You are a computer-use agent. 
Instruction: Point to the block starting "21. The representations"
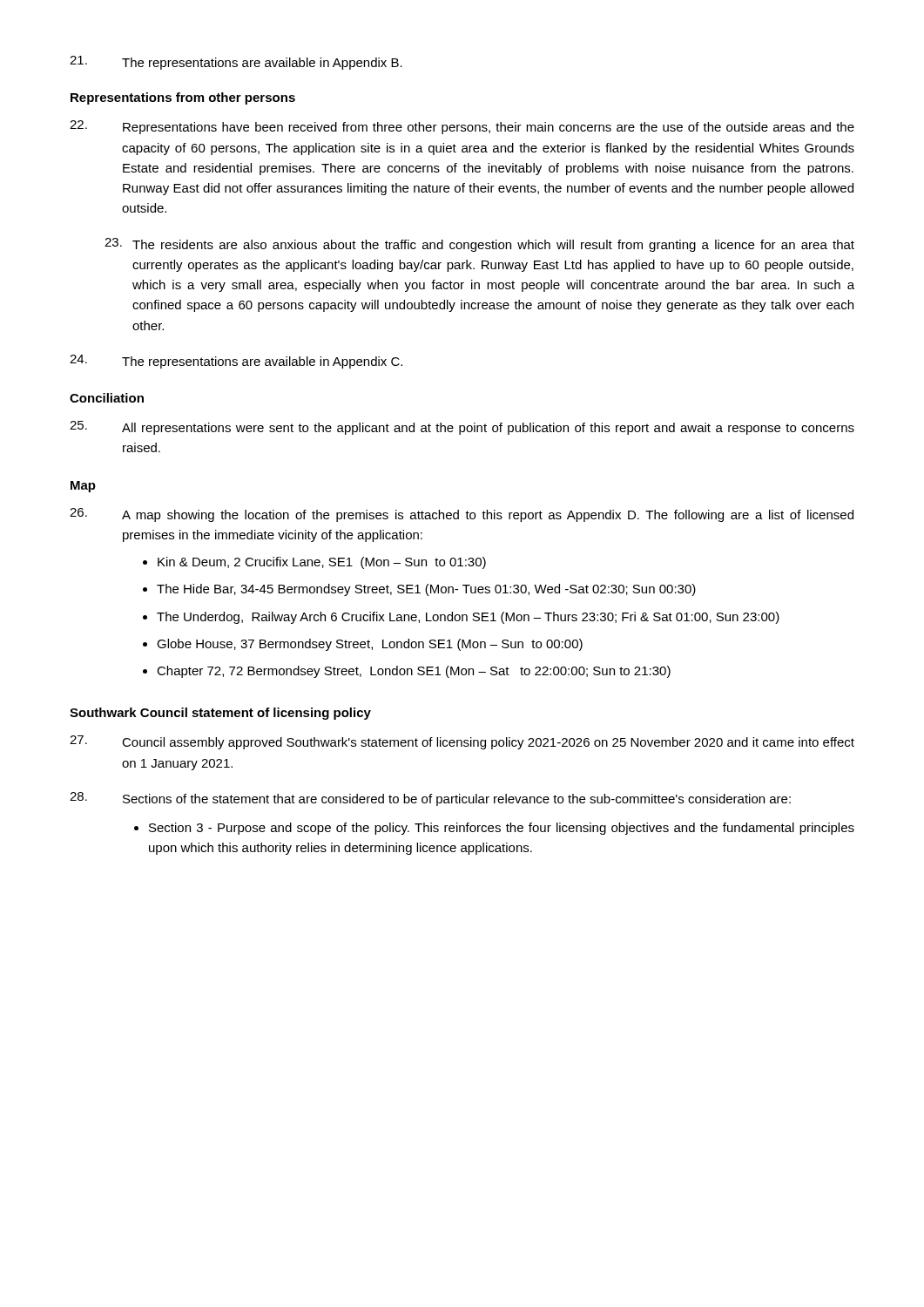[x=236, y=63]
